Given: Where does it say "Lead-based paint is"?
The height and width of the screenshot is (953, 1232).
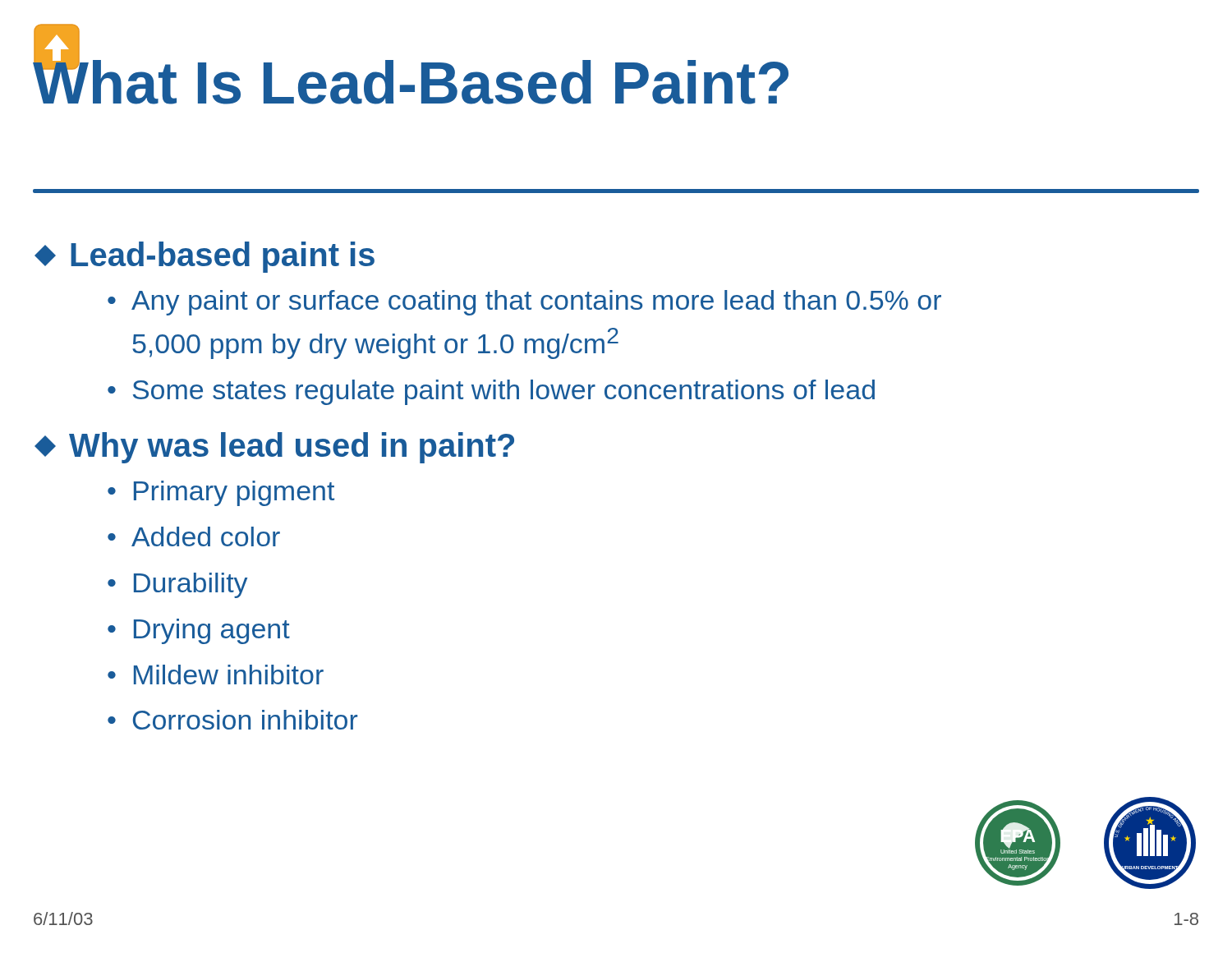Looking at the screenshot, I should (204, 255).
